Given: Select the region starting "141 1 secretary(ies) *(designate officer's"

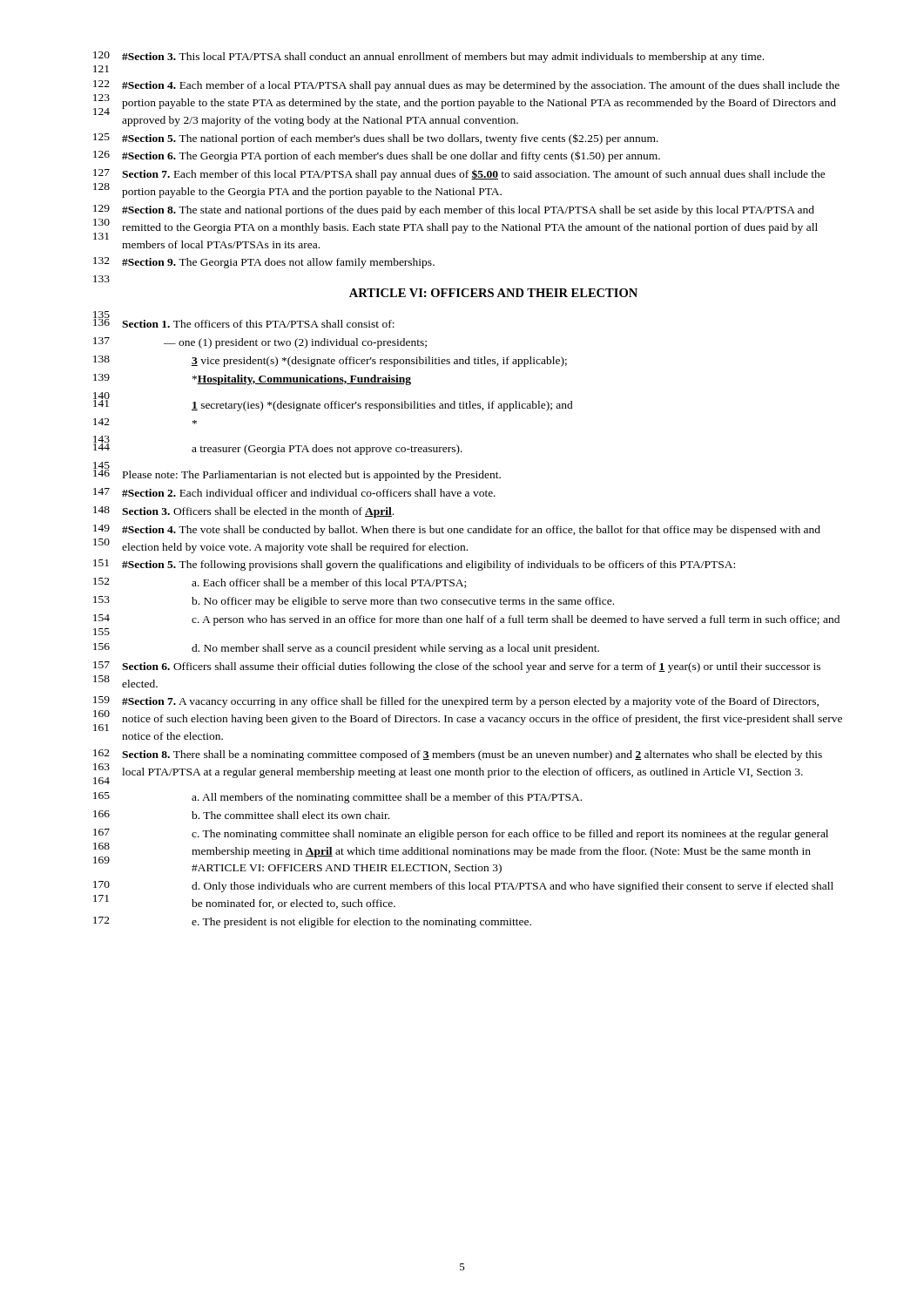Looking at the screenshot, I should tap(462, 405).
